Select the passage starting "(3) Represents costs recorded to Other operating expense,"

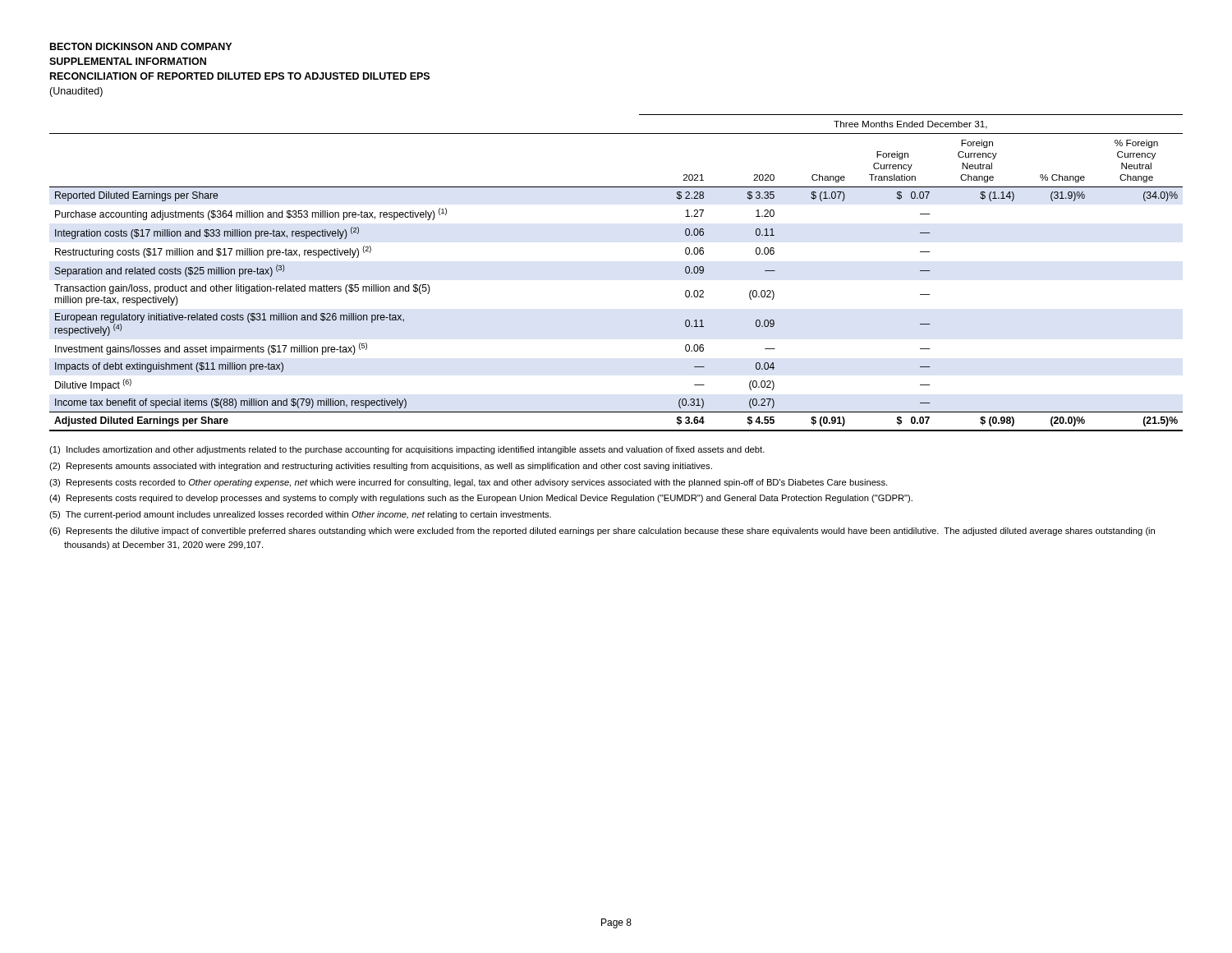(469, 482)
